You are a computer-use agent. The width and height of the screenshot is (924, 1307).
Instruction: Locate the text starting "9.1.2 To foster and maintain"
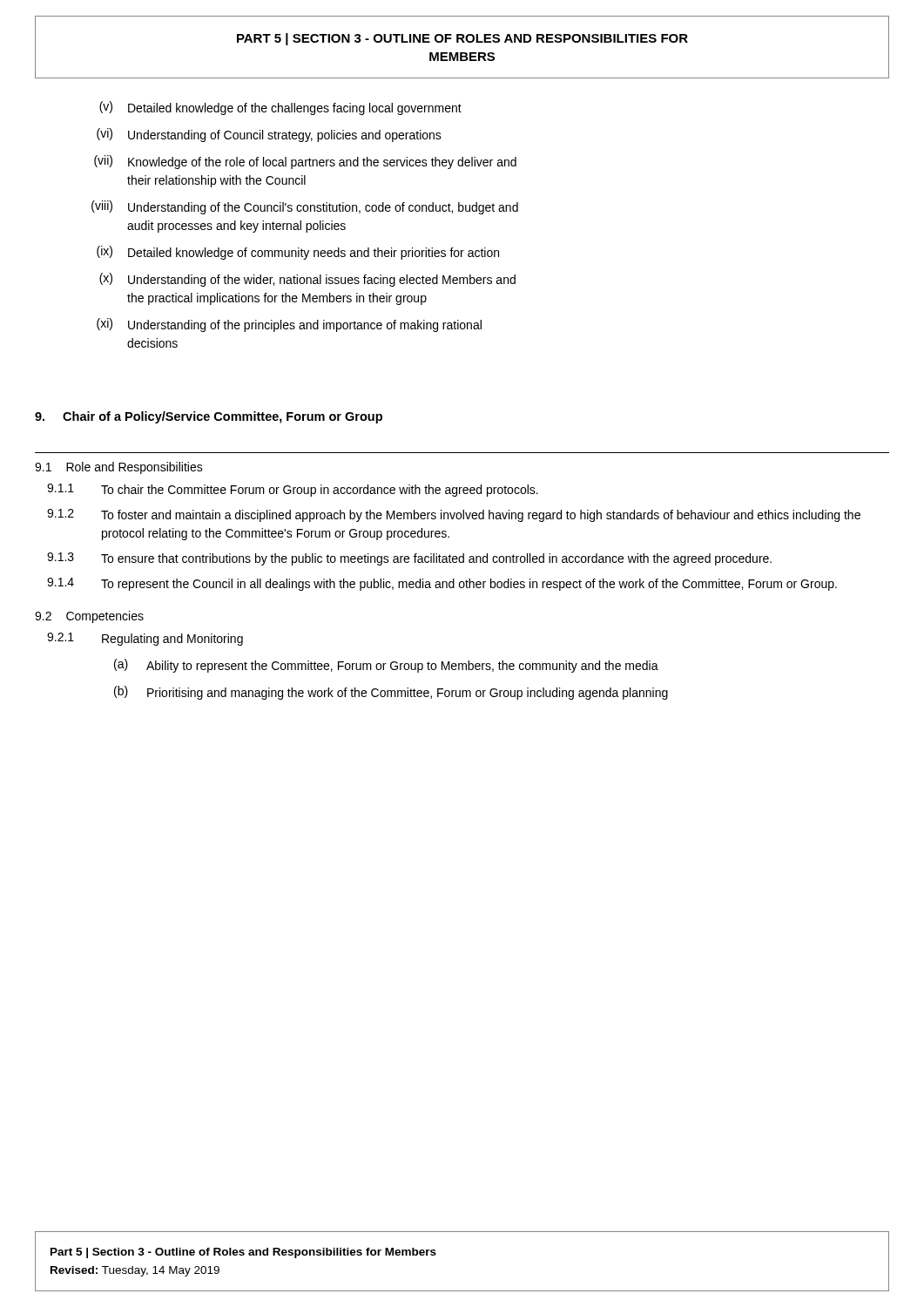point(468,524)
